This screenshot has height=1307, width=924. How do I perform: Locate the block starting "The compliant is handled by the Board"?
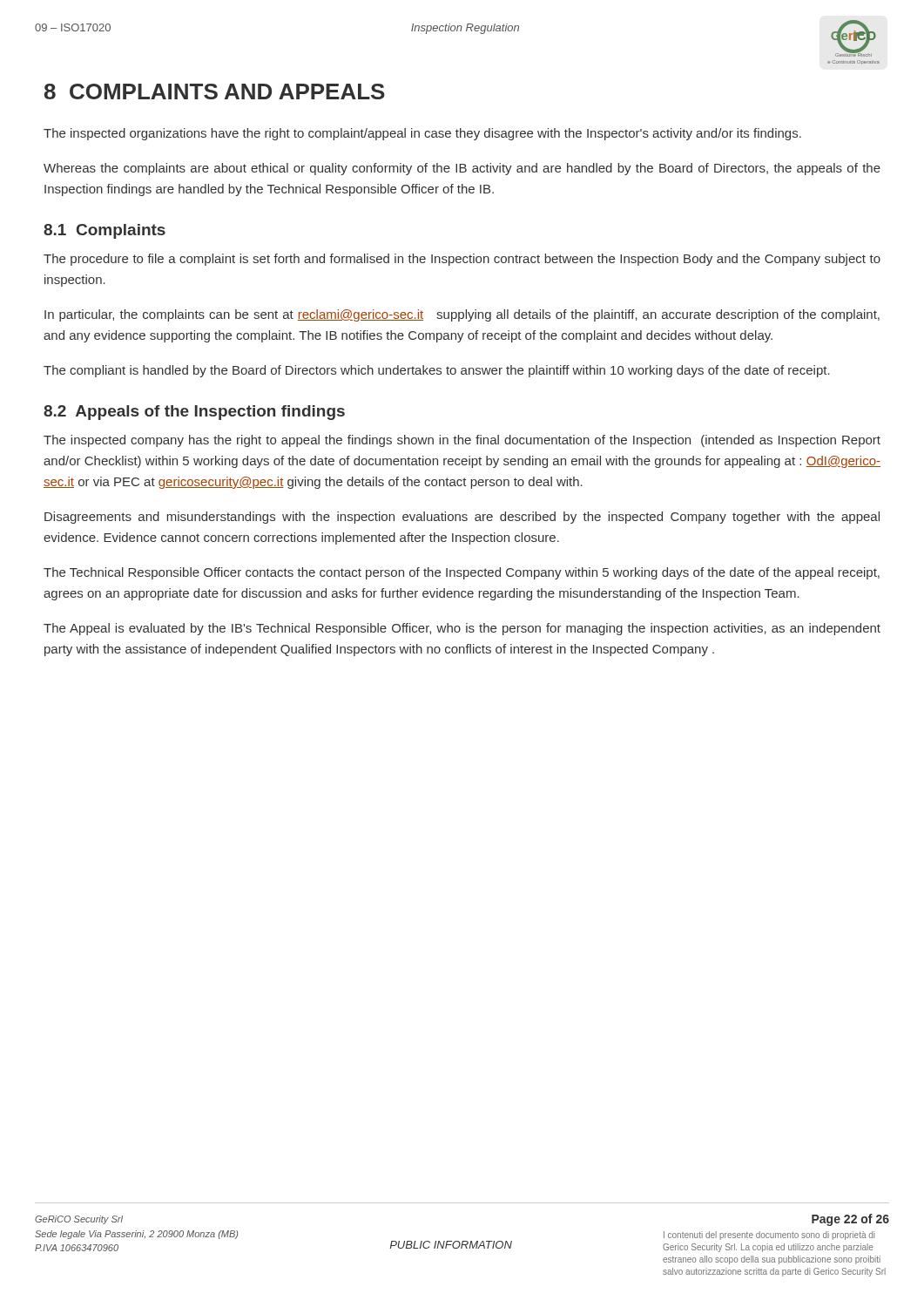(x=437, y=370)
